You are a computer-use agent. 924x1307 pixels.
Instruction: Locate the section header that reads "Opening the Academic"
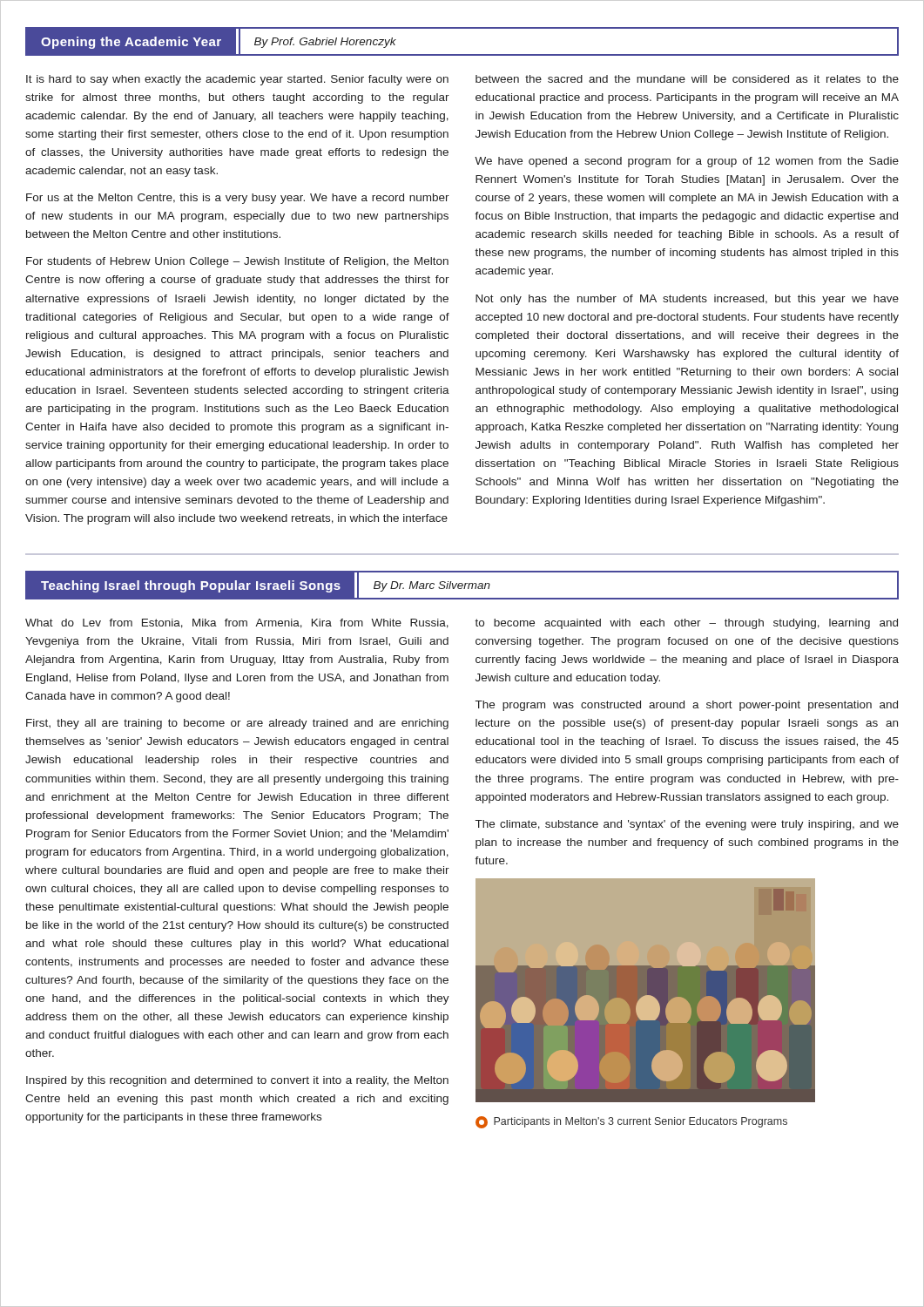click(218, 41)
